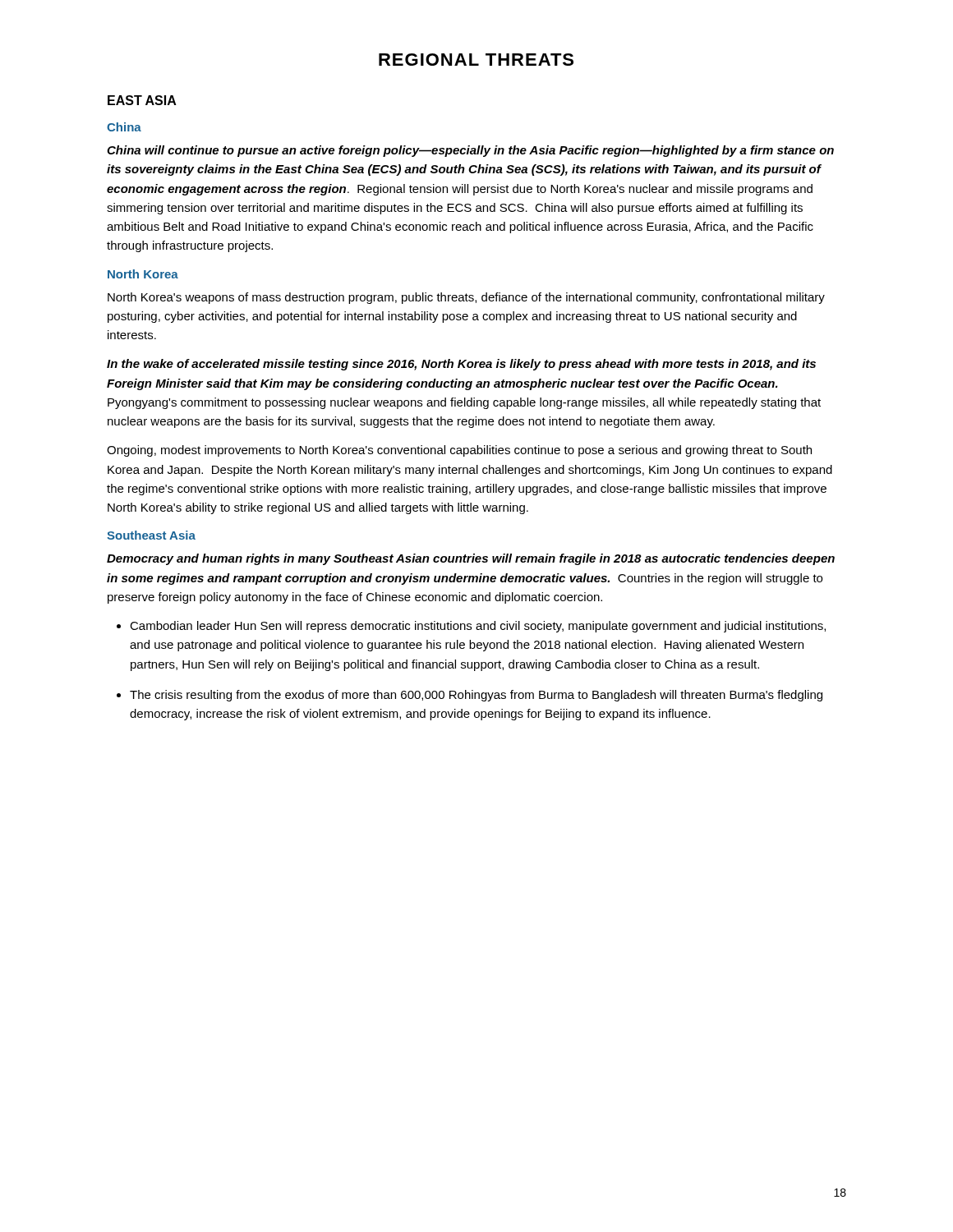This screenshot has height=1232, width=953.
Task: Find the text starting "Cambodian leader Hun Sen will repress"
Action: [478, 645]
